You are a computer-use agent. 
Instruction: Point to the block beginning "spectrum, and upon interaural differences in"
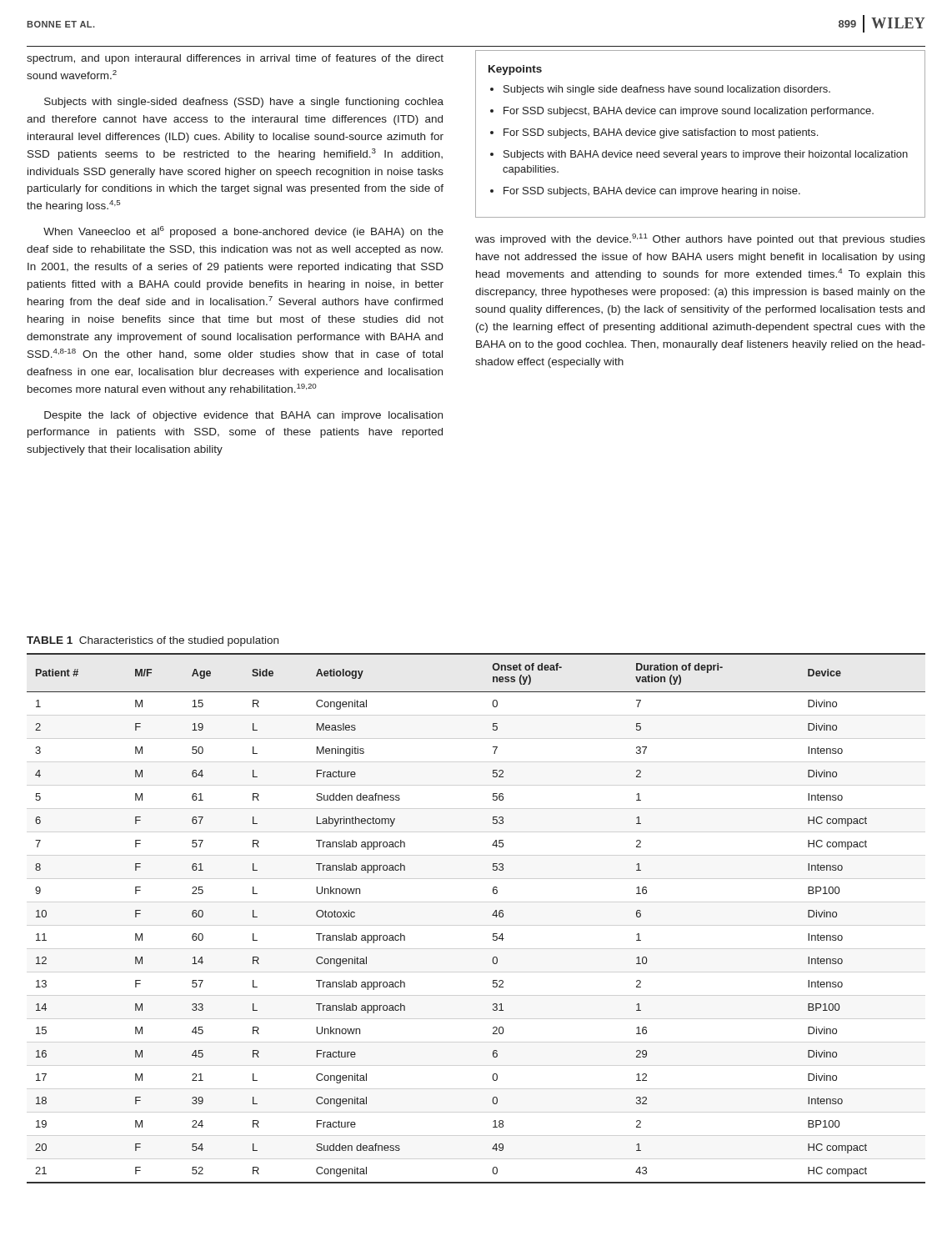coord(235,67)
